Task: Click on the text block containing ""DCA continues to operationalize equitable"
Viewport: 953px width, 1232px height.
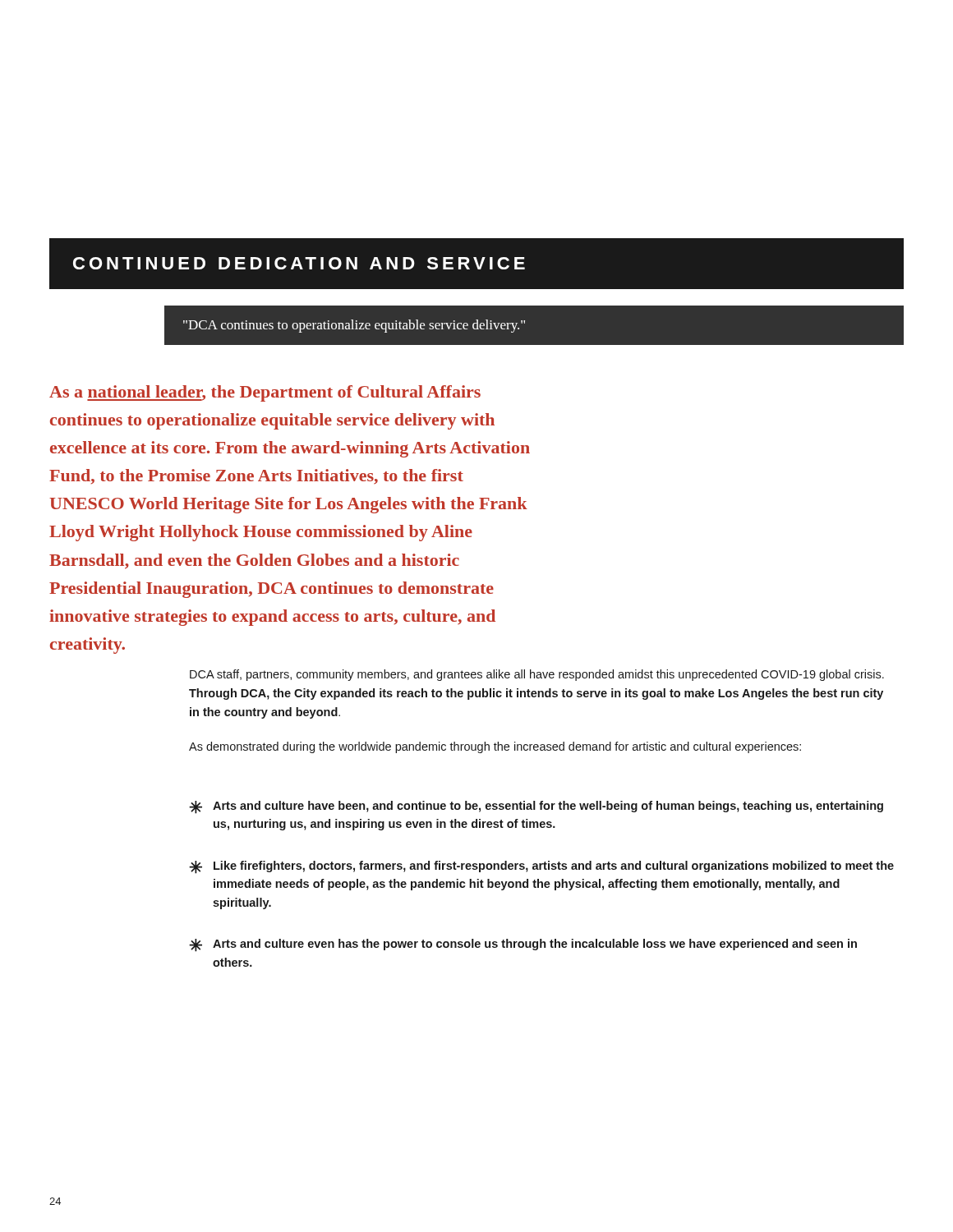Action: [x=534, y=325]
